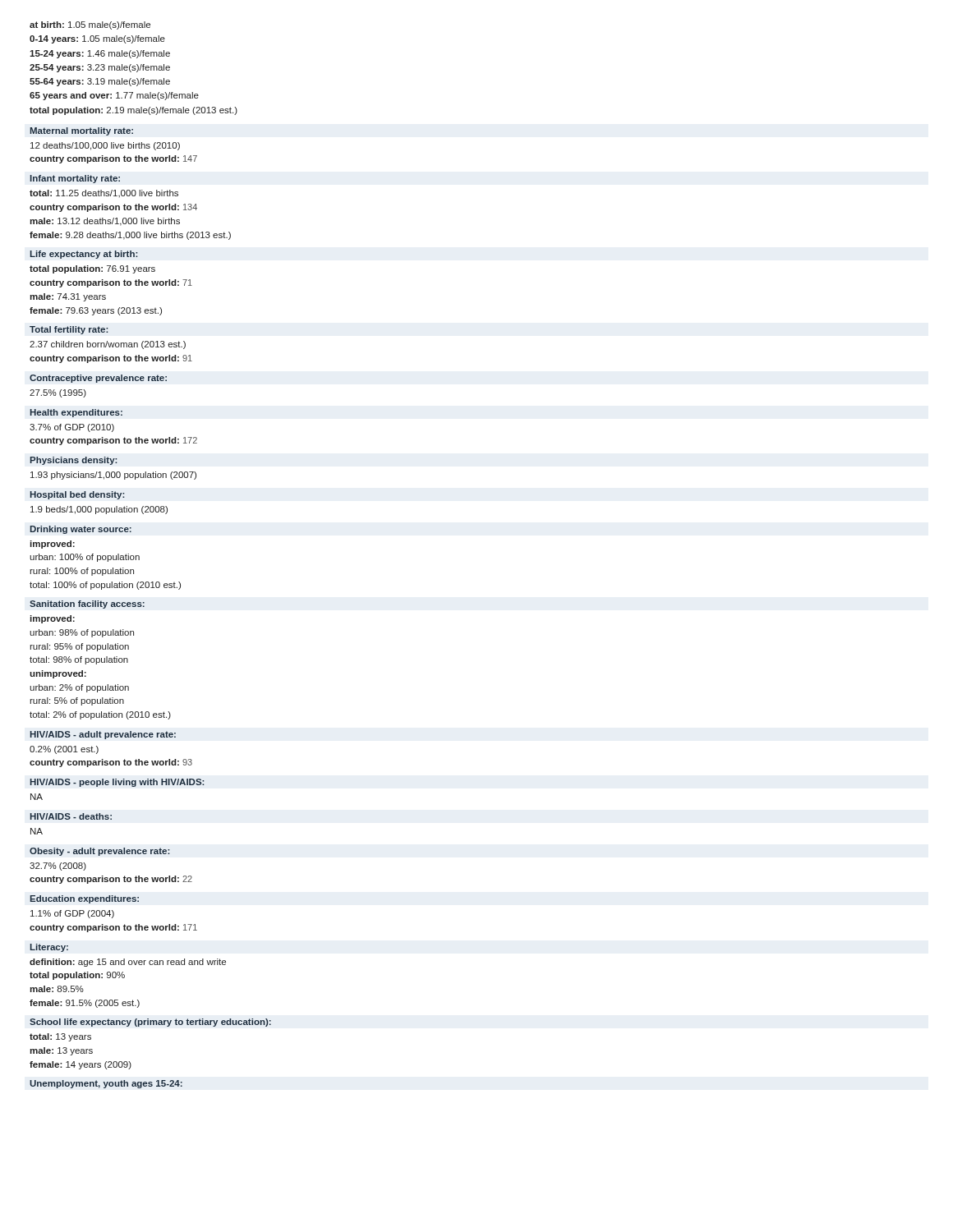The image size is (953, 1232).
Task: Navigate to the region starting "School life expectancy (primary to"
Action: click(x=151, y=1022)
